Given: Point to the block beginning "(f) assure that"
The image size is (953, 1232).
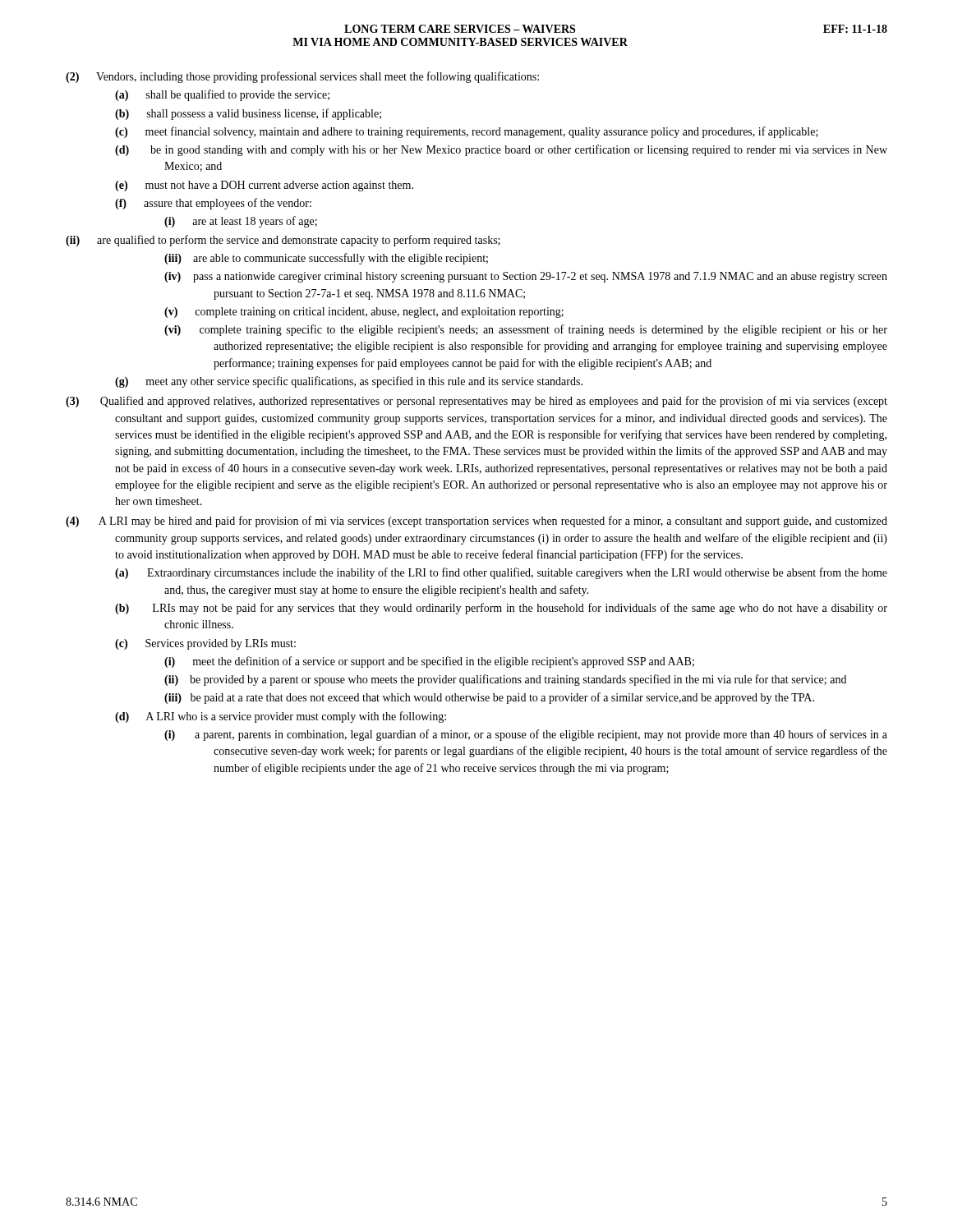Looking at the screenshot, I should (214, 203).
